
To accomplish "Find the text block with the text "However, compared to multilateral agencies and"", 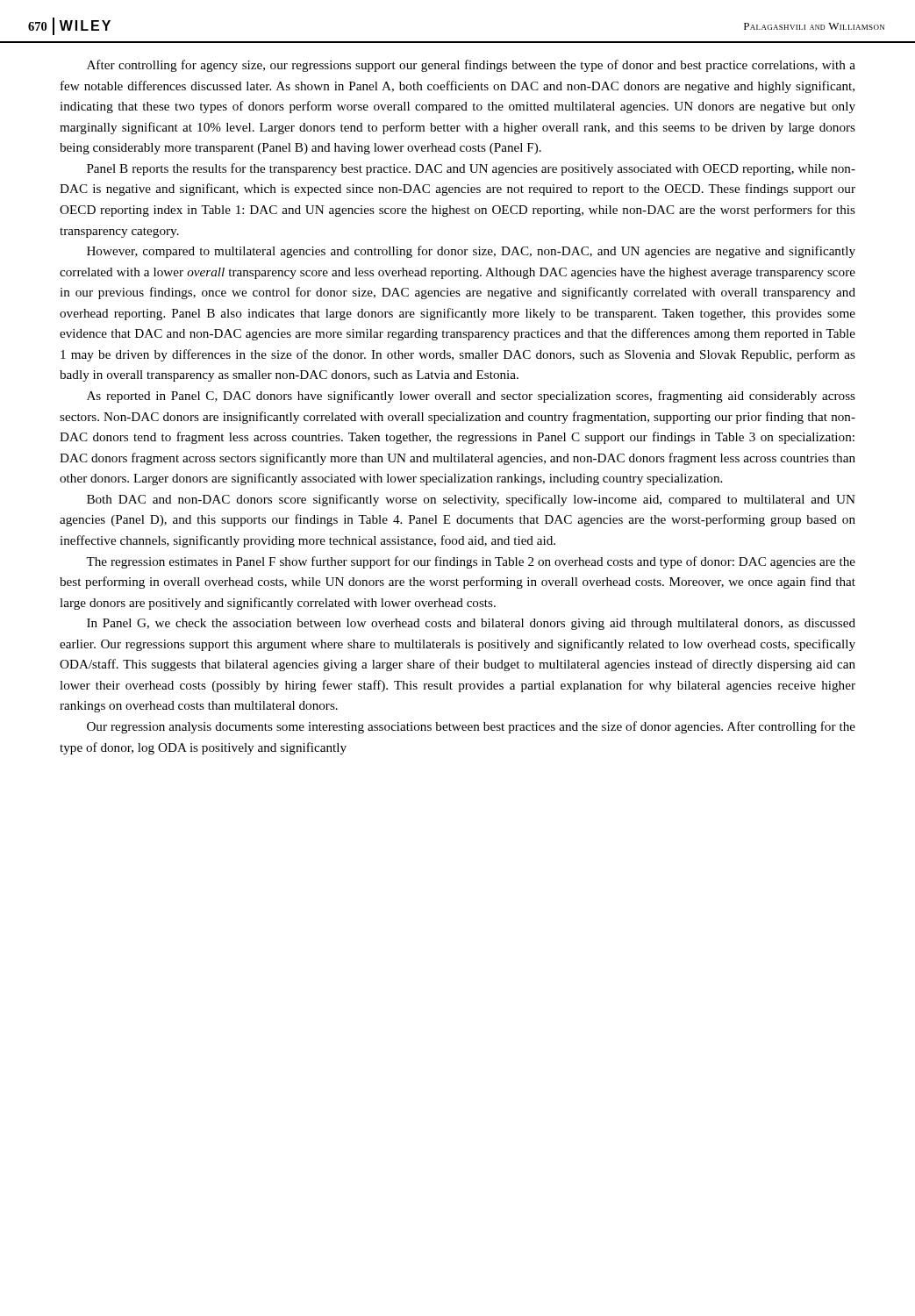I will [x=458, y=313].
